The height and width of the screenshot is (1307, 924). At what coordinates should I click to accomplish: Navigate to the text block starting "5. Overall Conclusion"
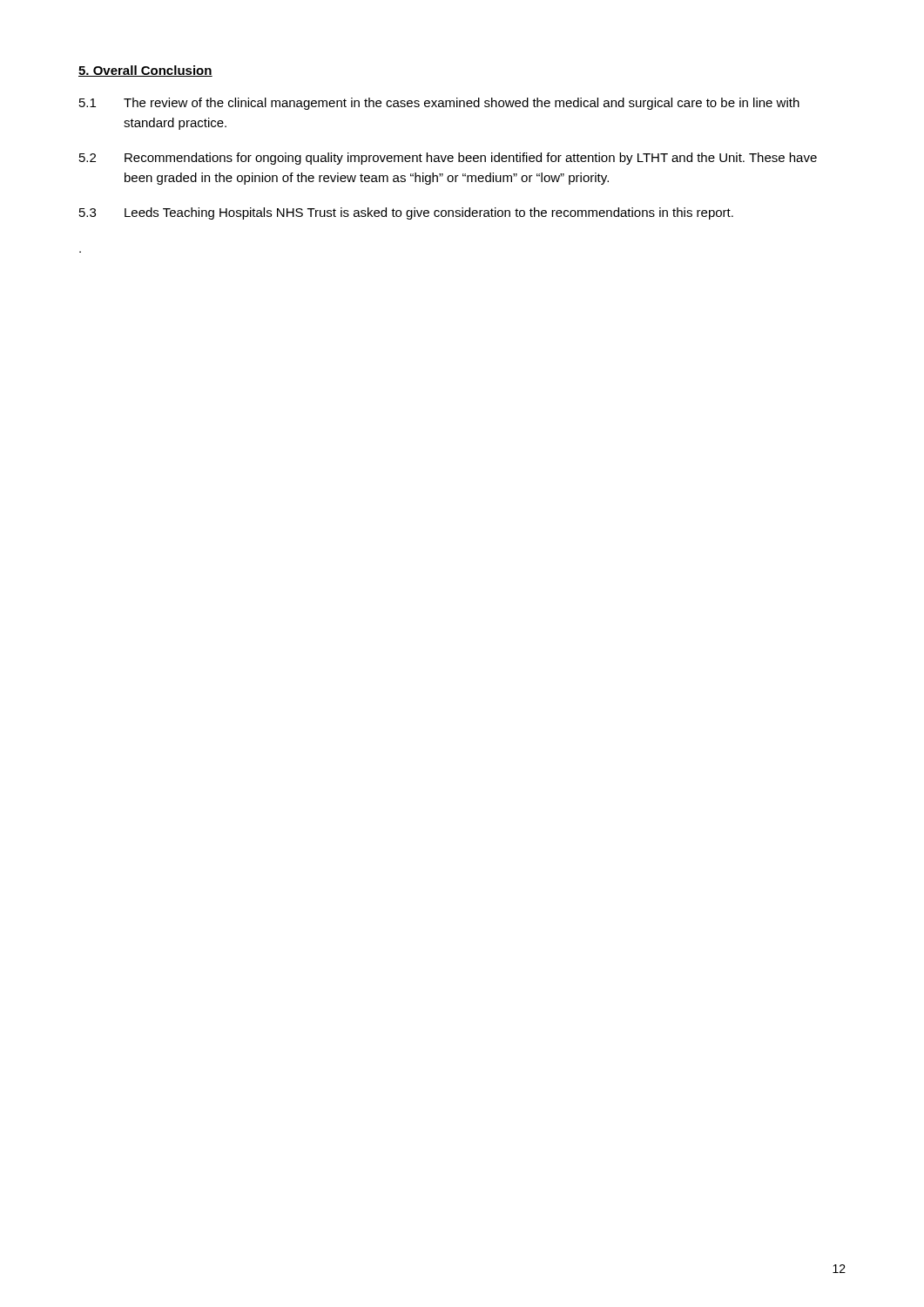pos(145,70)
